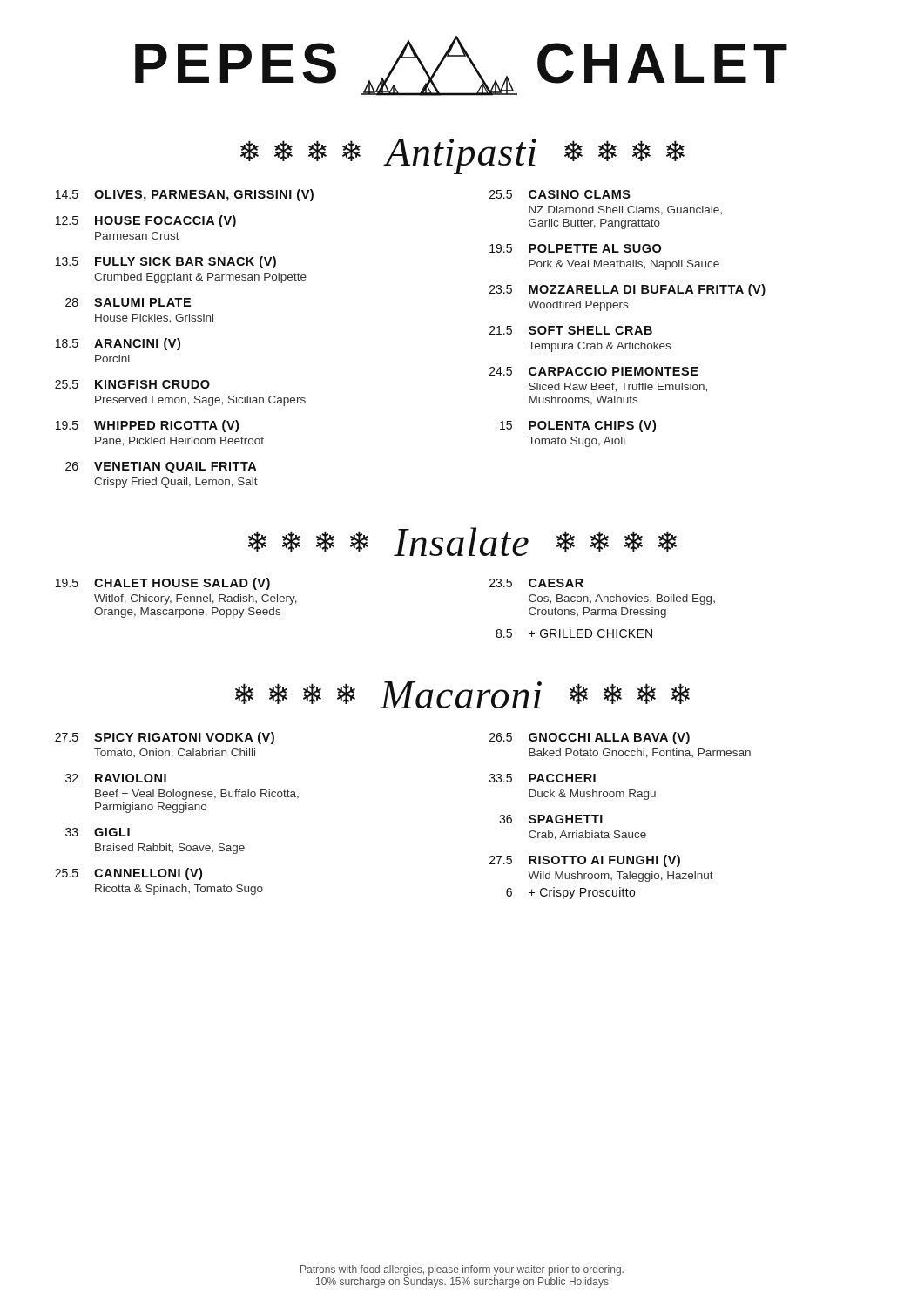Click where it says "18.5 ARANCINI (V) Porcini"
This screenshot has height=1307, width=924.
(x=118, y=344)
